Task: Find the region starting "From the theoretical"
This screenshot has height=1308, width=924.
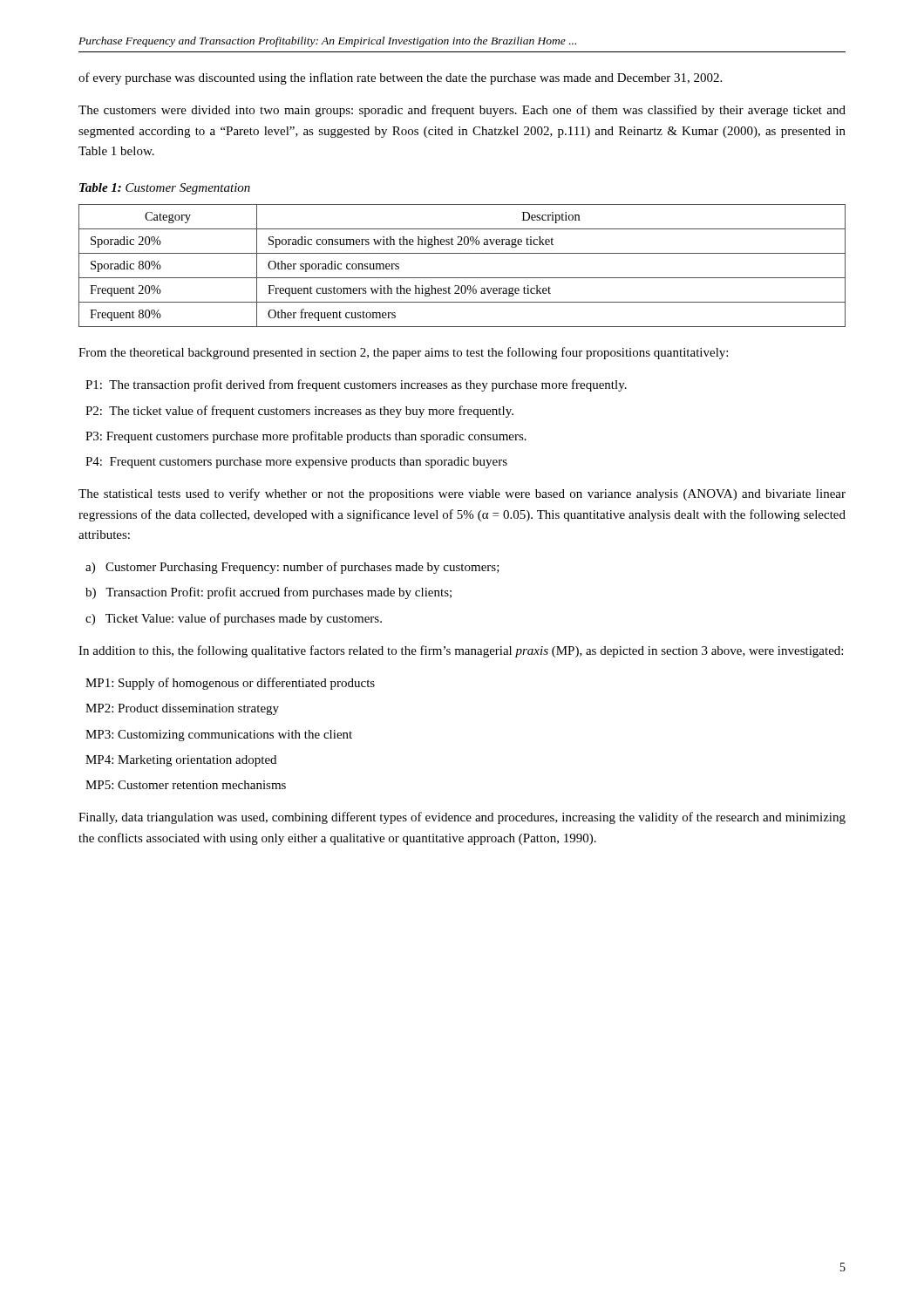Action: click(404, 352)
